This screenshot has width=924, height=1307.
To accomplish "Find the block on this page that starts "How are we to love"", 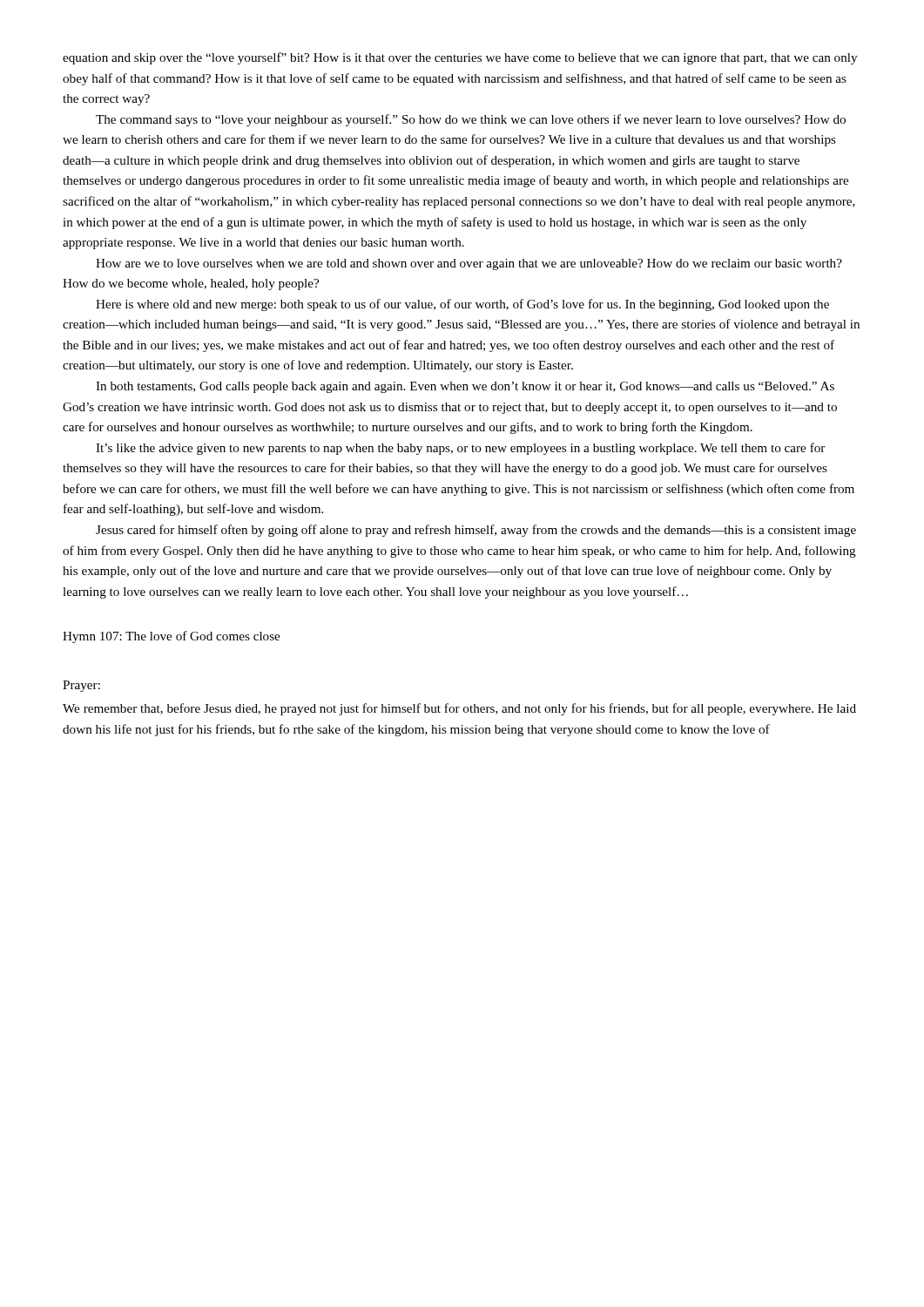I will (x=462, y=273).
